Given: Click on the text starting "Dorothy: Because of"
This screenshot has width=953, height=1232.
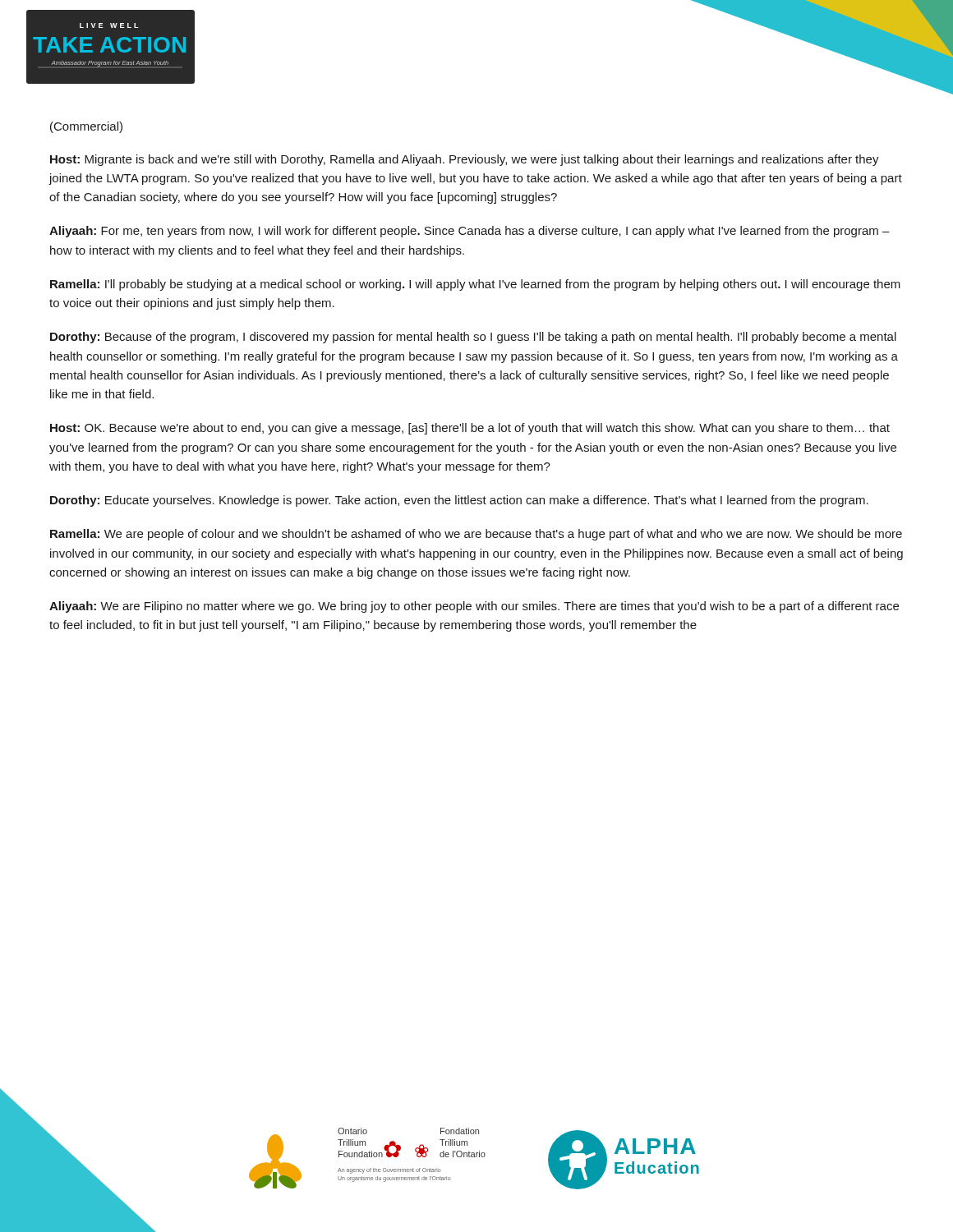Looking at the screenshot, I should pyautogui.click(x=476, y=365).
